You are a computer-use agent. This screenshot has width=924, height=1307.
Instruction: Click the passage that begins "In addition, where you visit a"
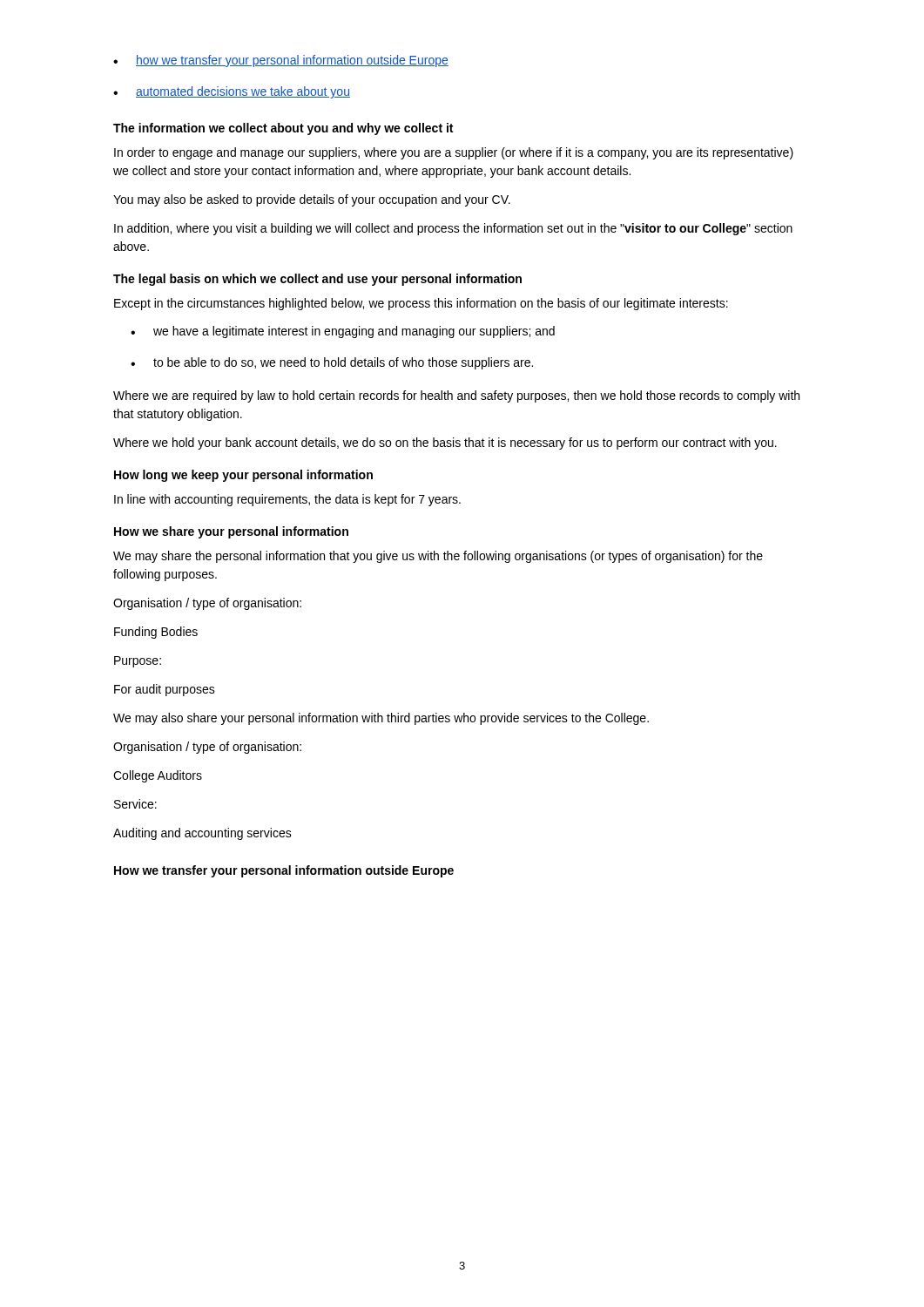click(x=453, y=237)
